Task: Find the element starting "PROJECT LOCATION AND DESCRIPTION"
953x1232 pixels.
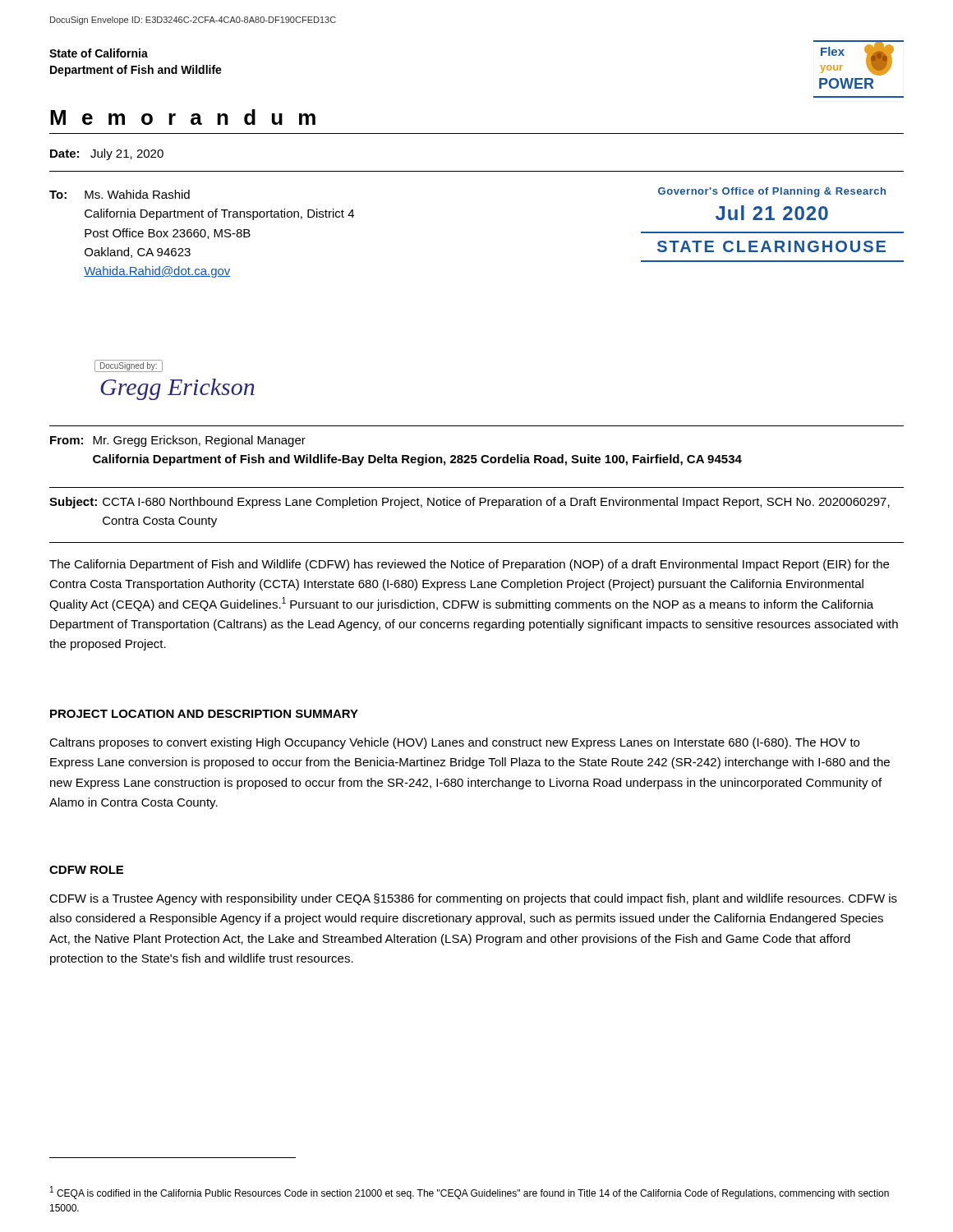Action: click(x=204, y=713)
